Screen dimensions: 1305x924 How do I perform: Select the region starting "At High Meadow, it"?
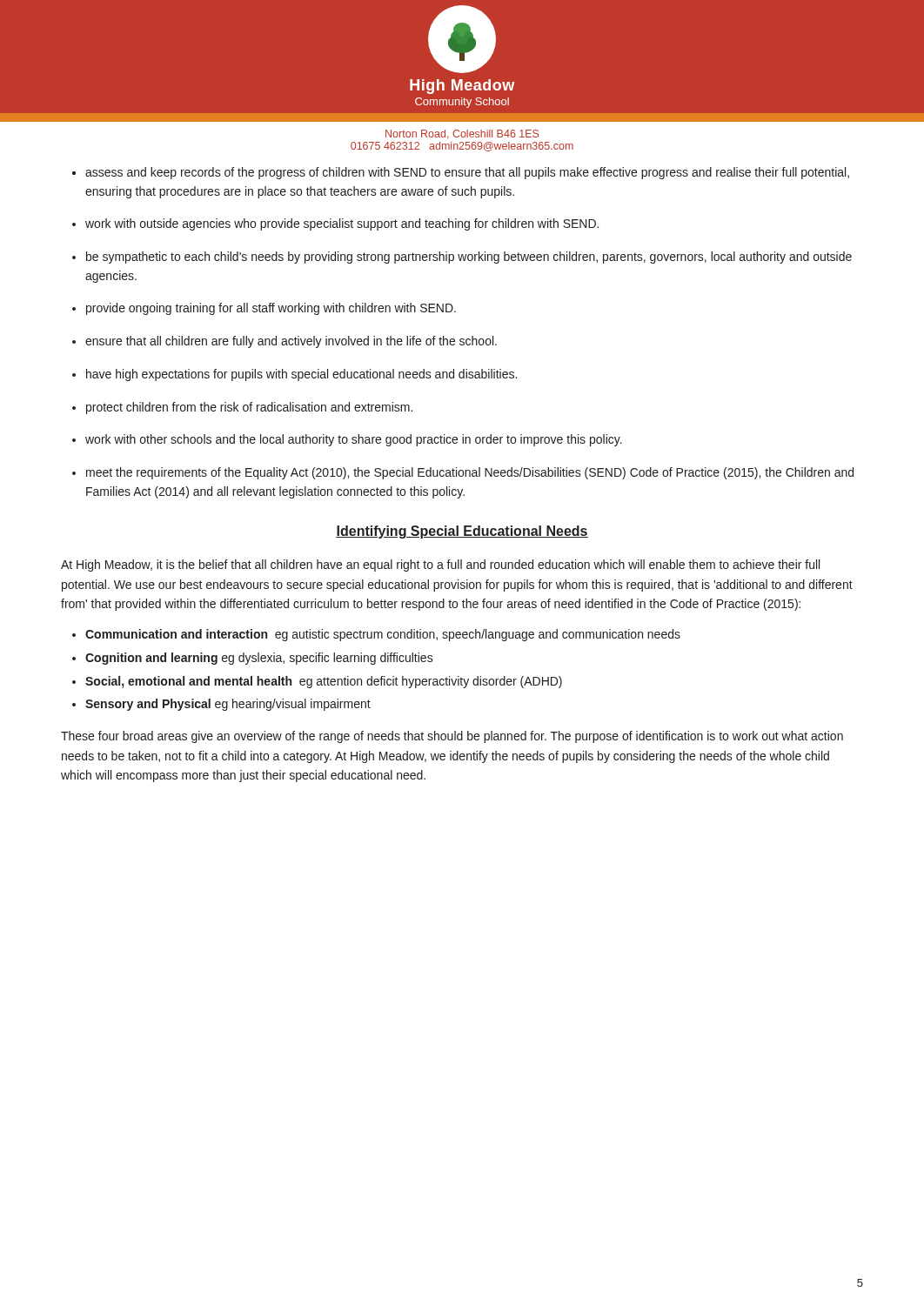tap(457, 584)
